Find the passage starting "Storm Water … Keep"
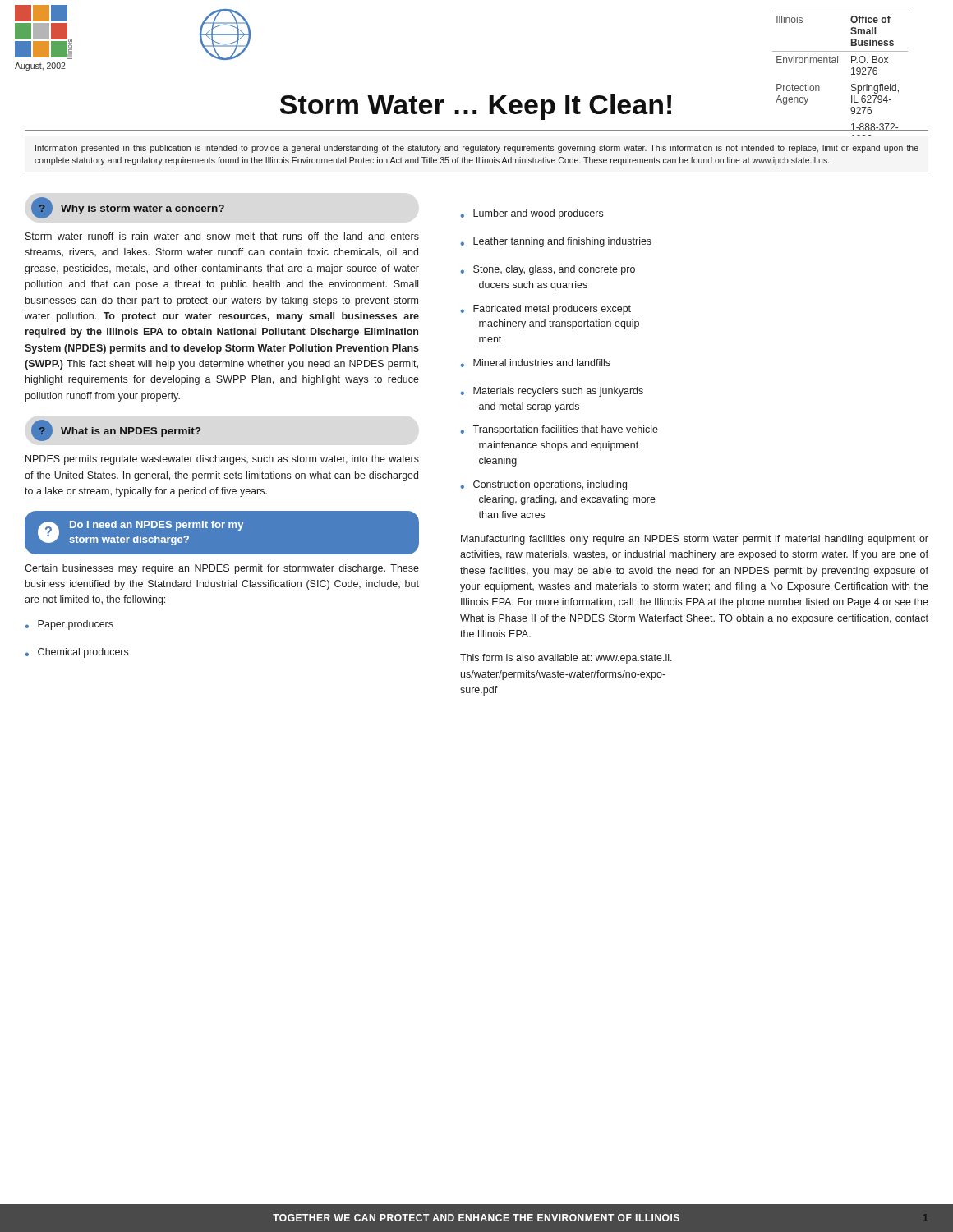 tap(476, 105)
